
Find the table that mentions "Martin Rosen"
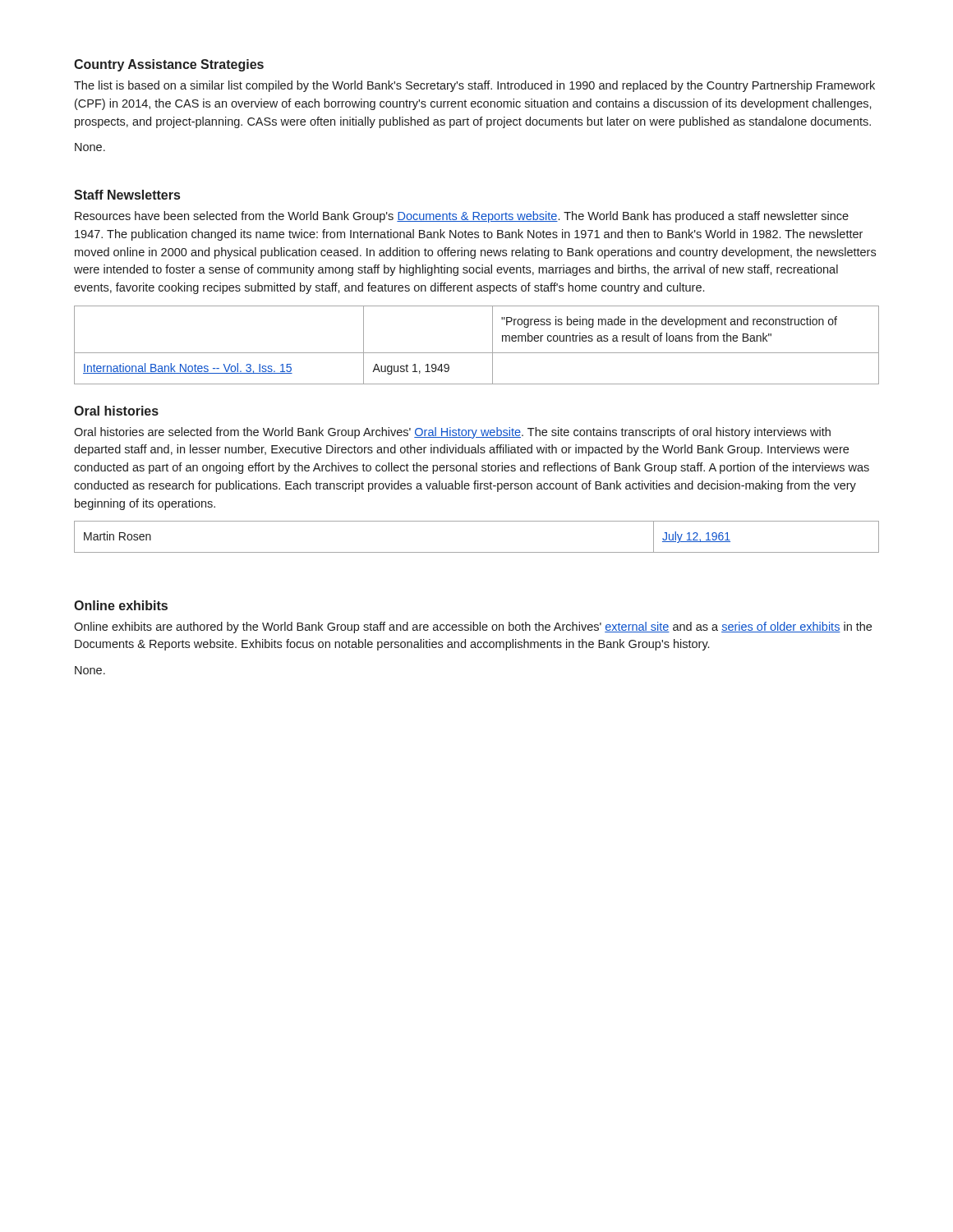click(476, 537)
